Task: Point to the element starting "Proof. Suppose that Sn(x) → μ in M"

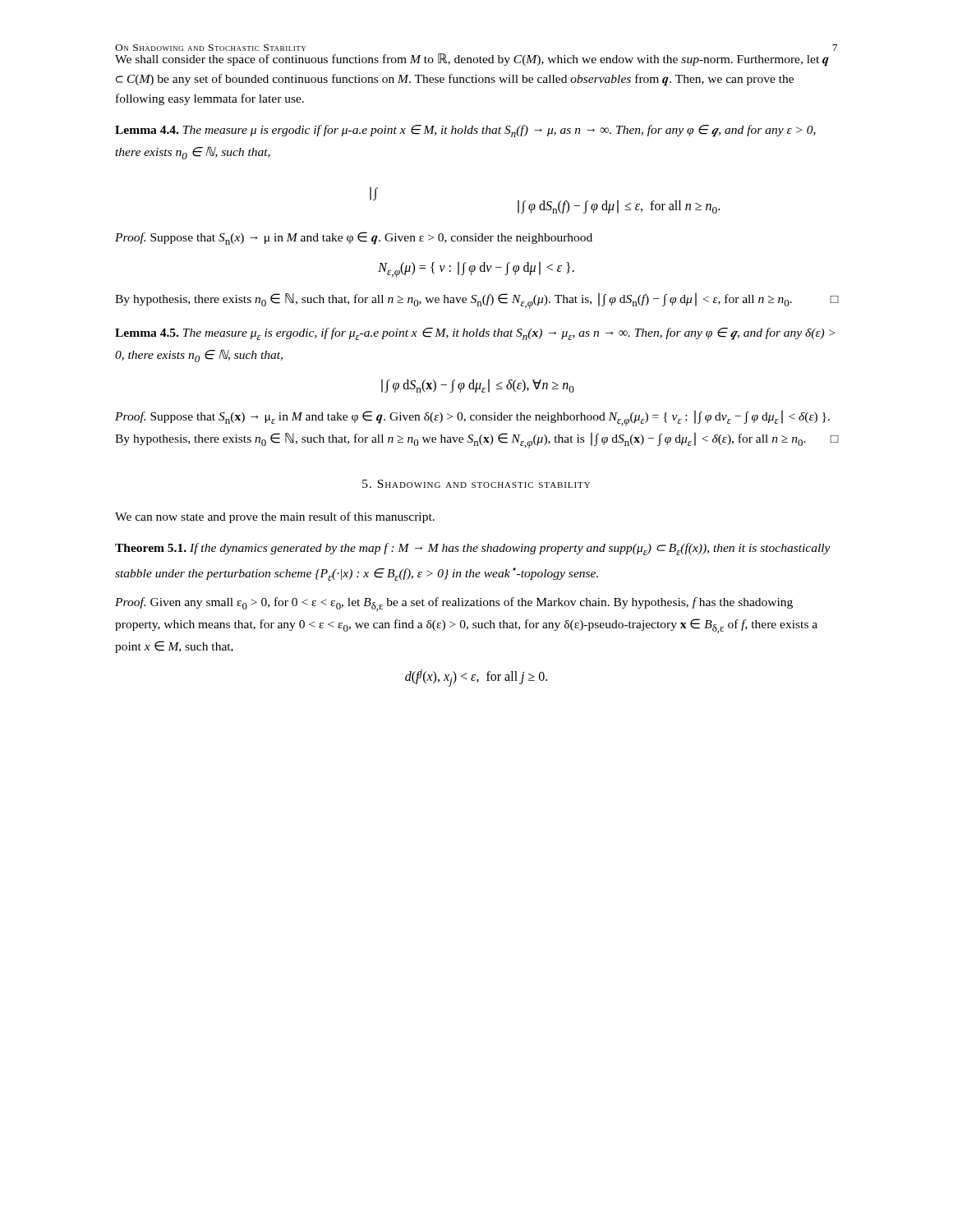Action: tap(476, 239)
